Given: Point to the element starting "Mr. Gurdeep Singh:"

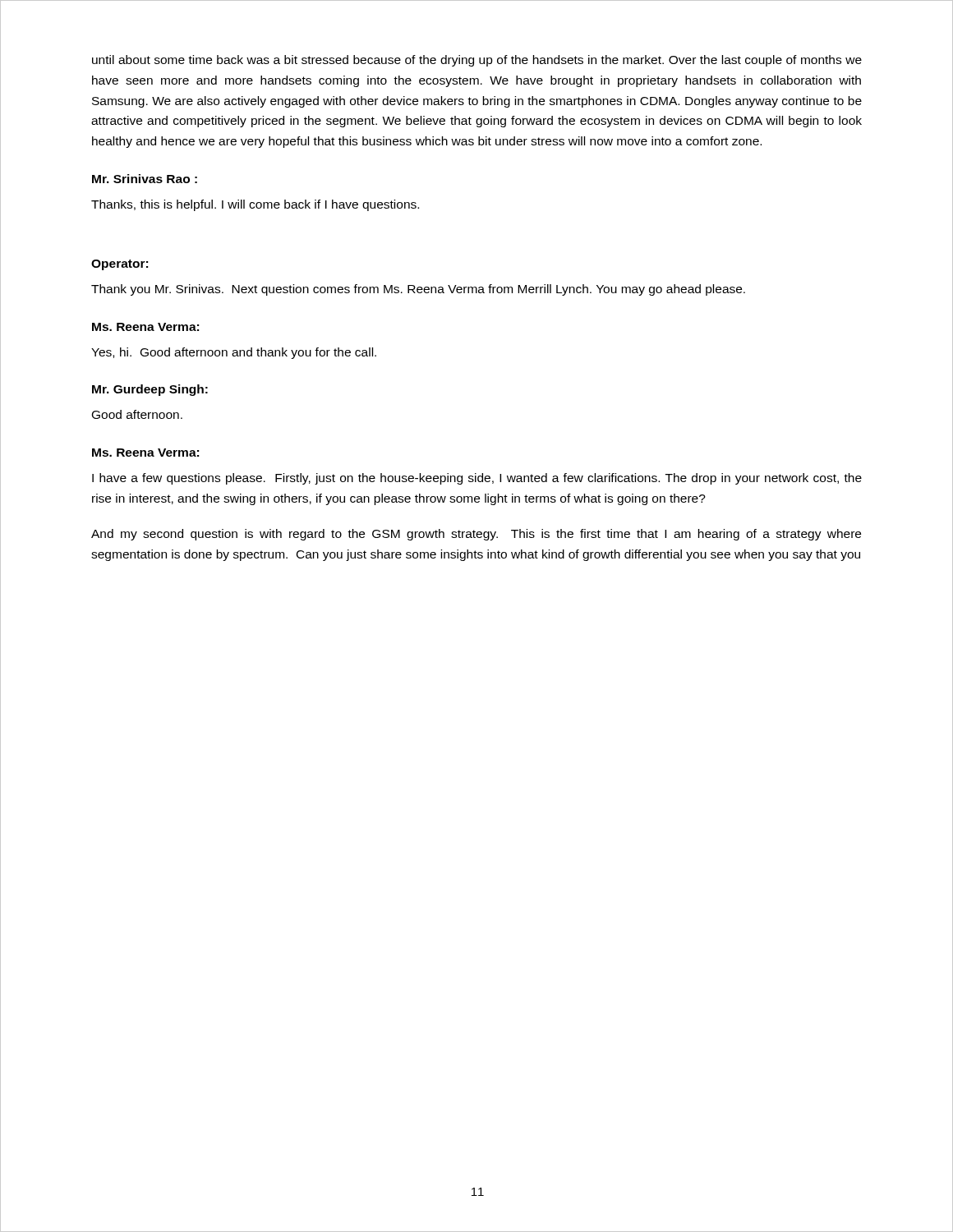Looking at the screenshot, I should [150, 389].
